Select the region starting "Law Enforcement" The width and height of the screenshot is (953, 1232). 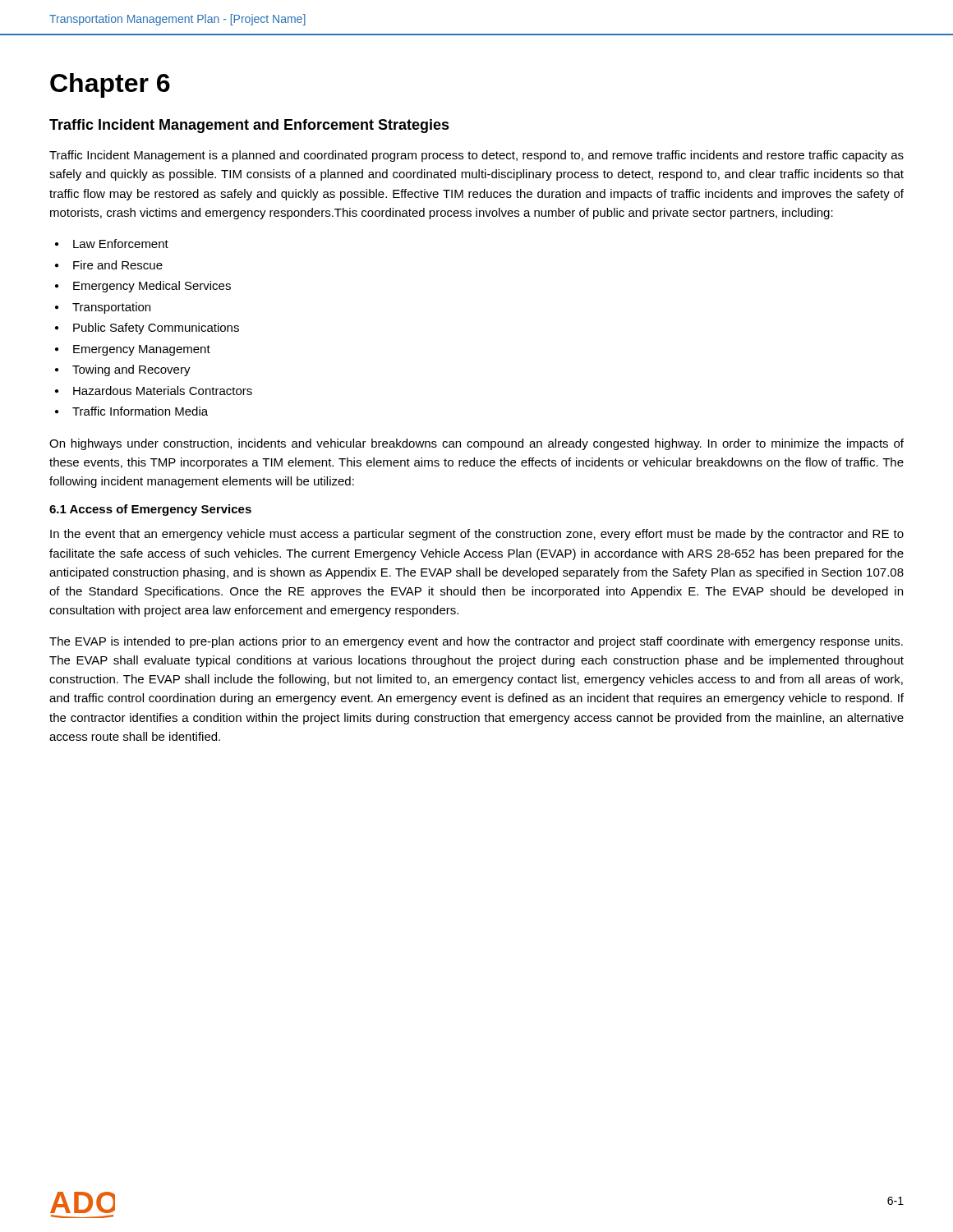point(120,244)
